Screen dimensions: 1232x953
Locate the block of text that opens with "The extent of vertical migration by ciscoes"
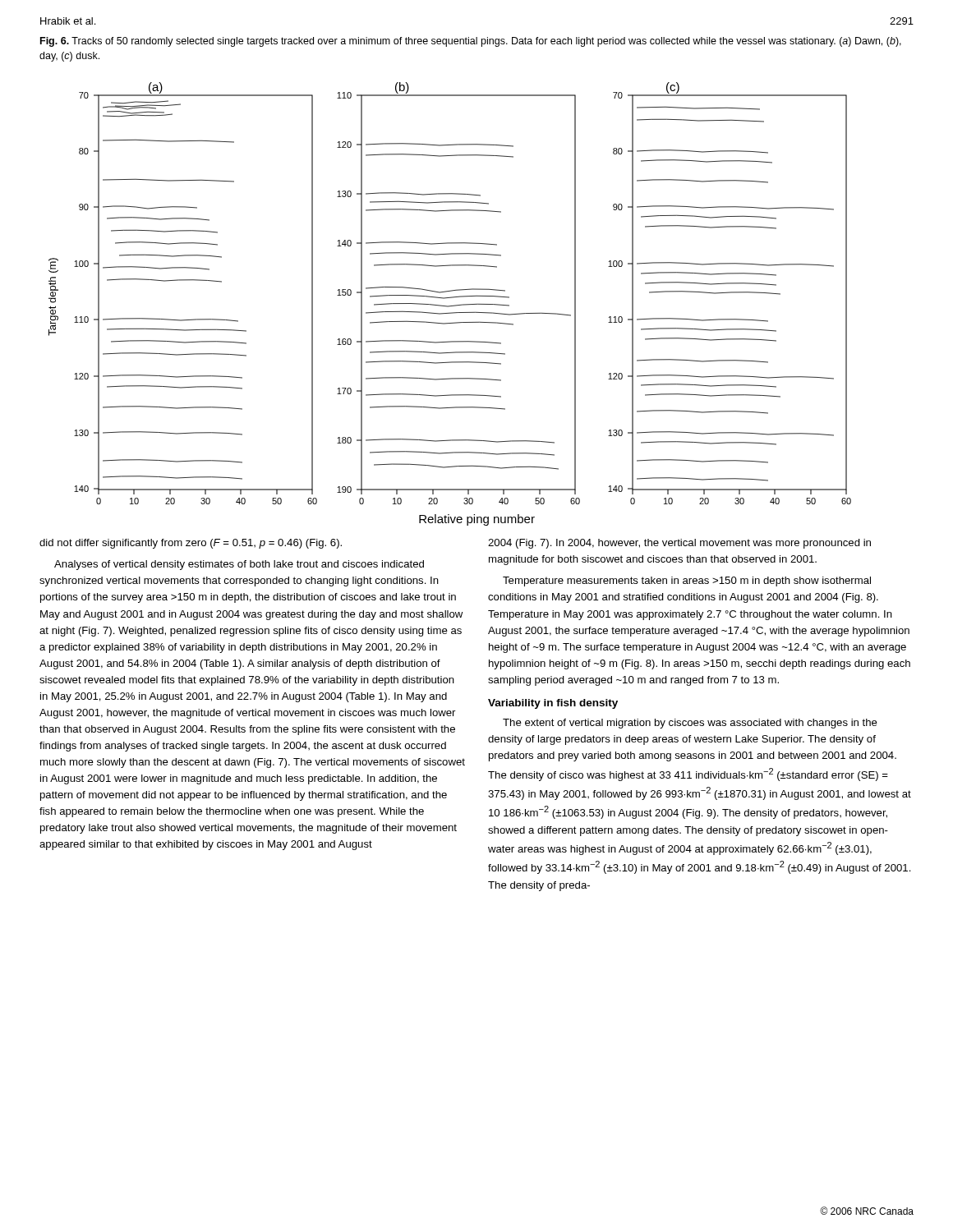coord(700,804)
